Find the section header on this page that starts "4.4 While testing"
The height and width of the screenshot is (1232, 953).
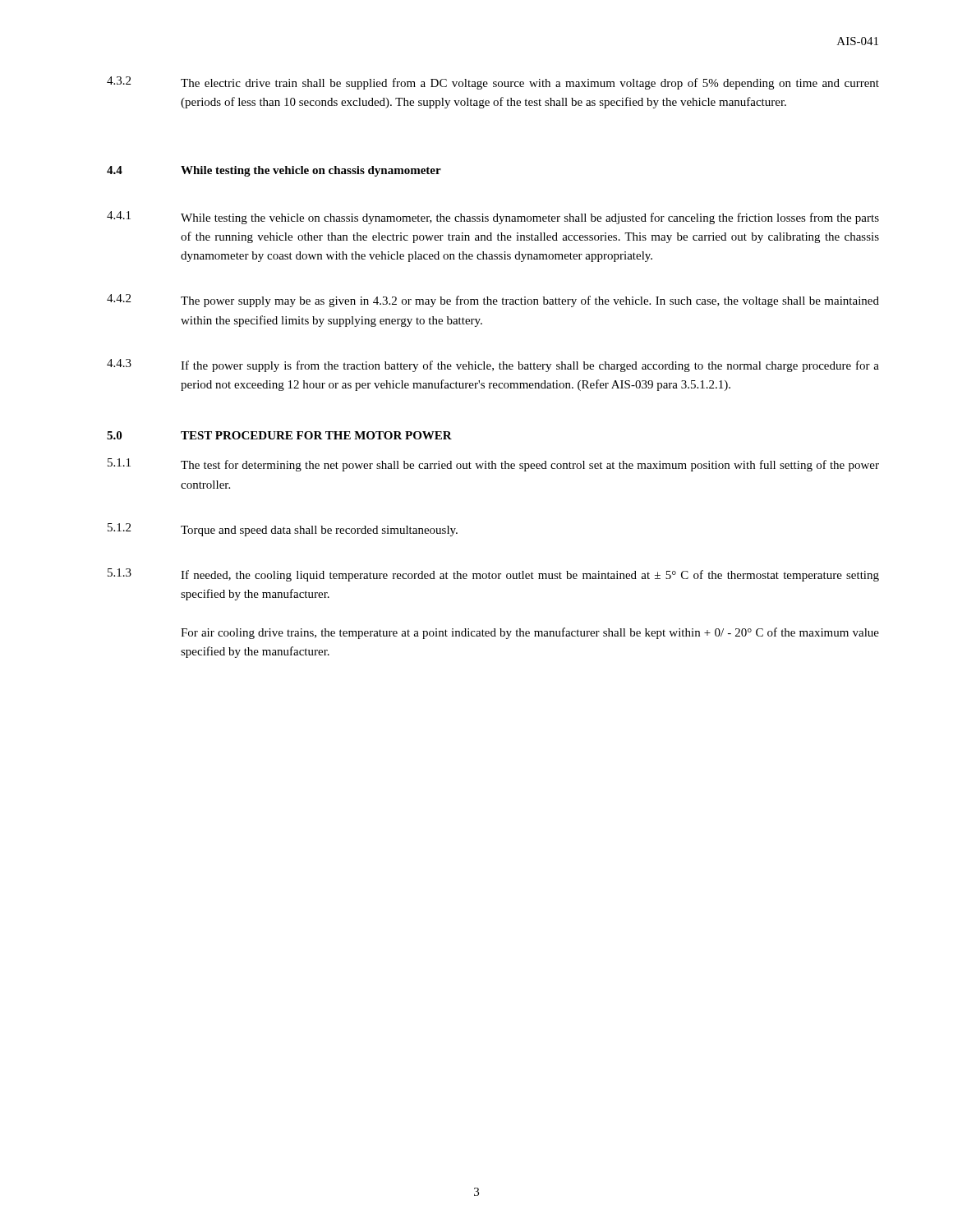(x=274, y=170)
